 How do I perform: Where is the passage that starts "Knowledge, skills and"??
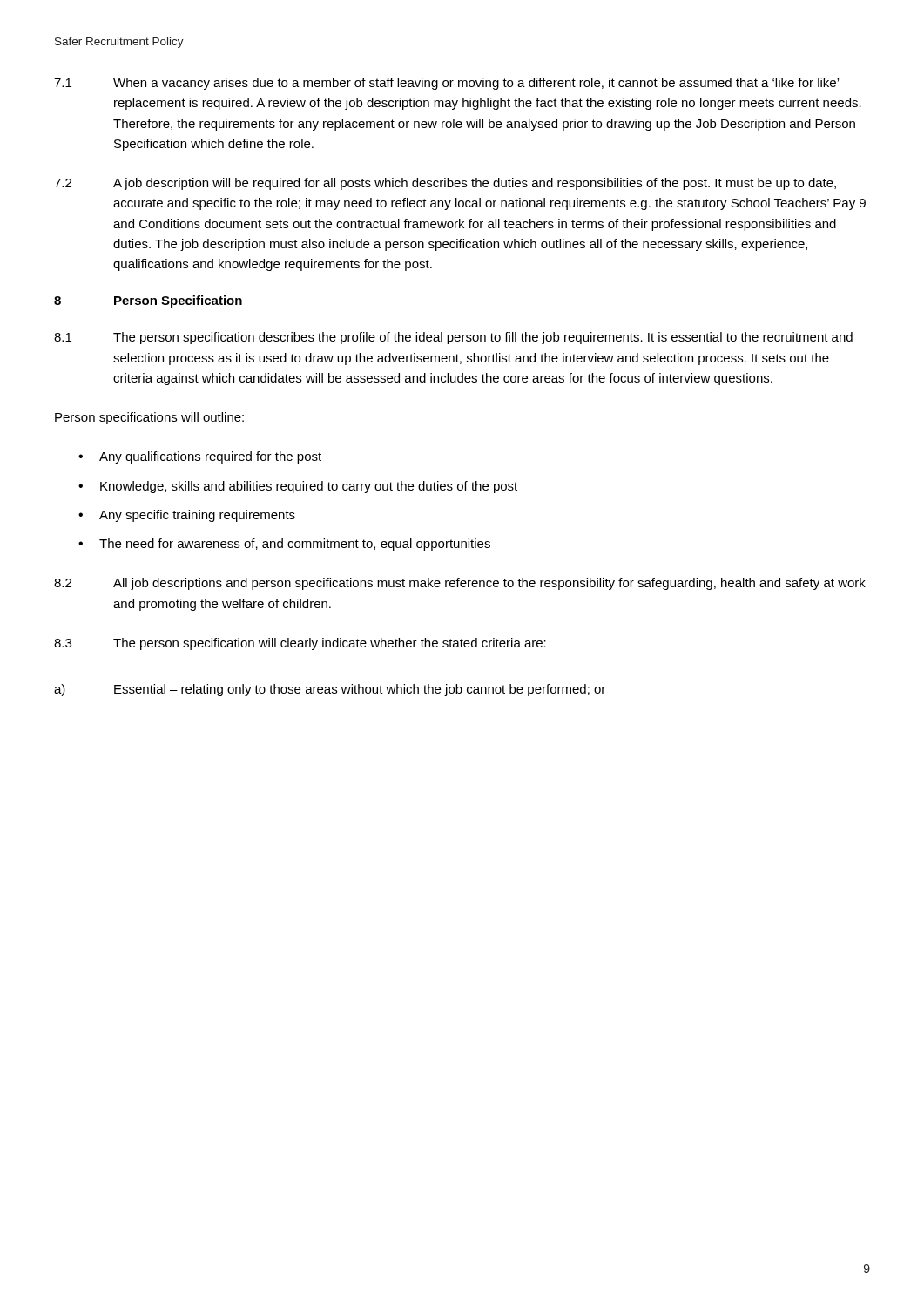click(x=308, y=485)
